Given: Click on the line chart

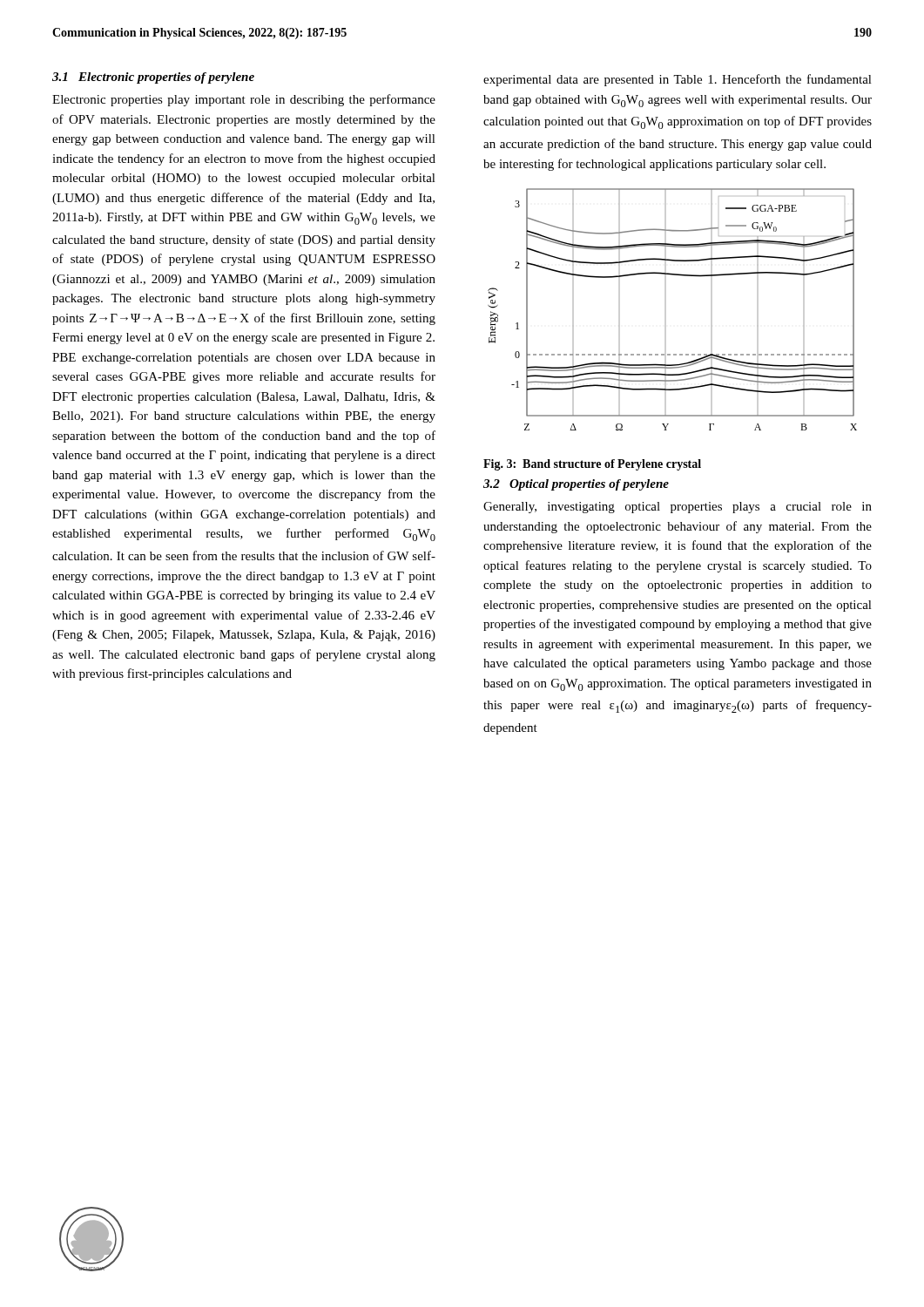Looking at the screenshot, I should coord(678,317).
